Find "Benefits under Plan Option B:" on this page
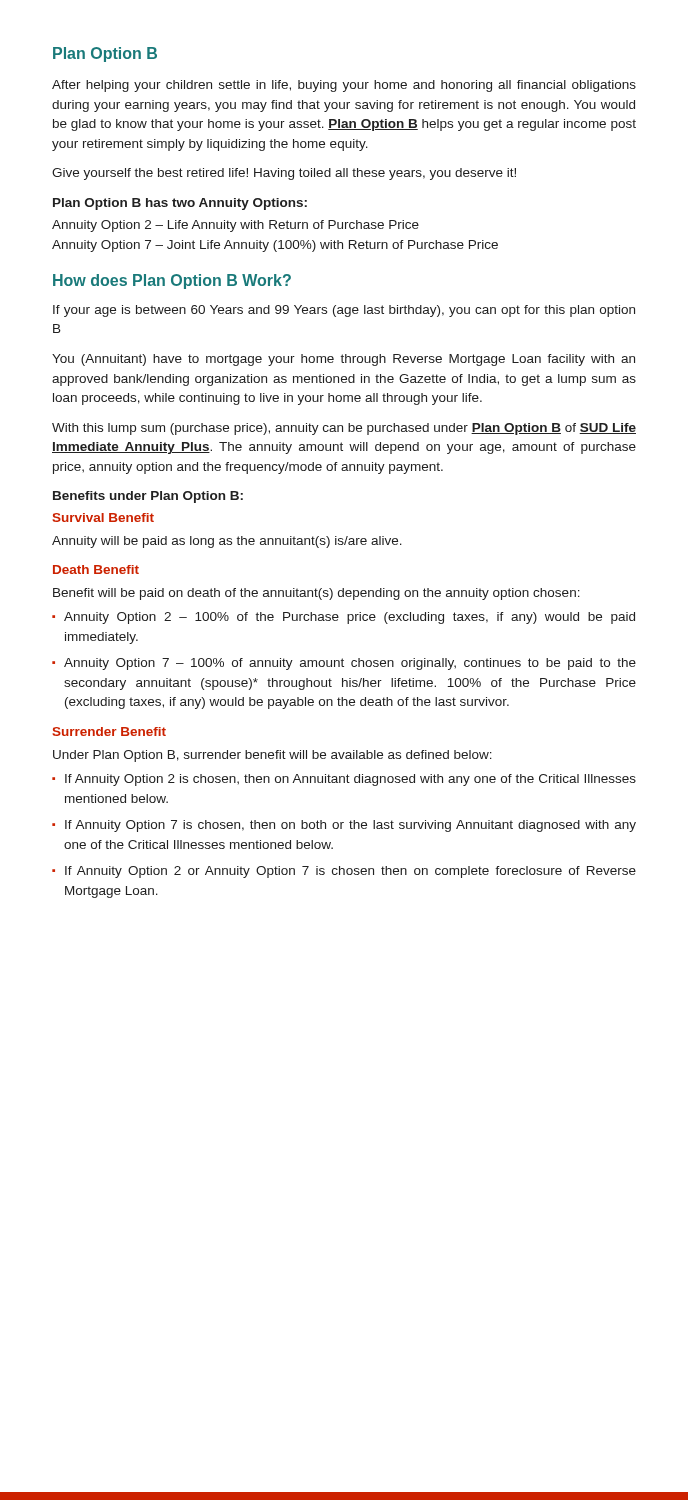The height and width of the screenshot is (1500, 688). (148, 496)
